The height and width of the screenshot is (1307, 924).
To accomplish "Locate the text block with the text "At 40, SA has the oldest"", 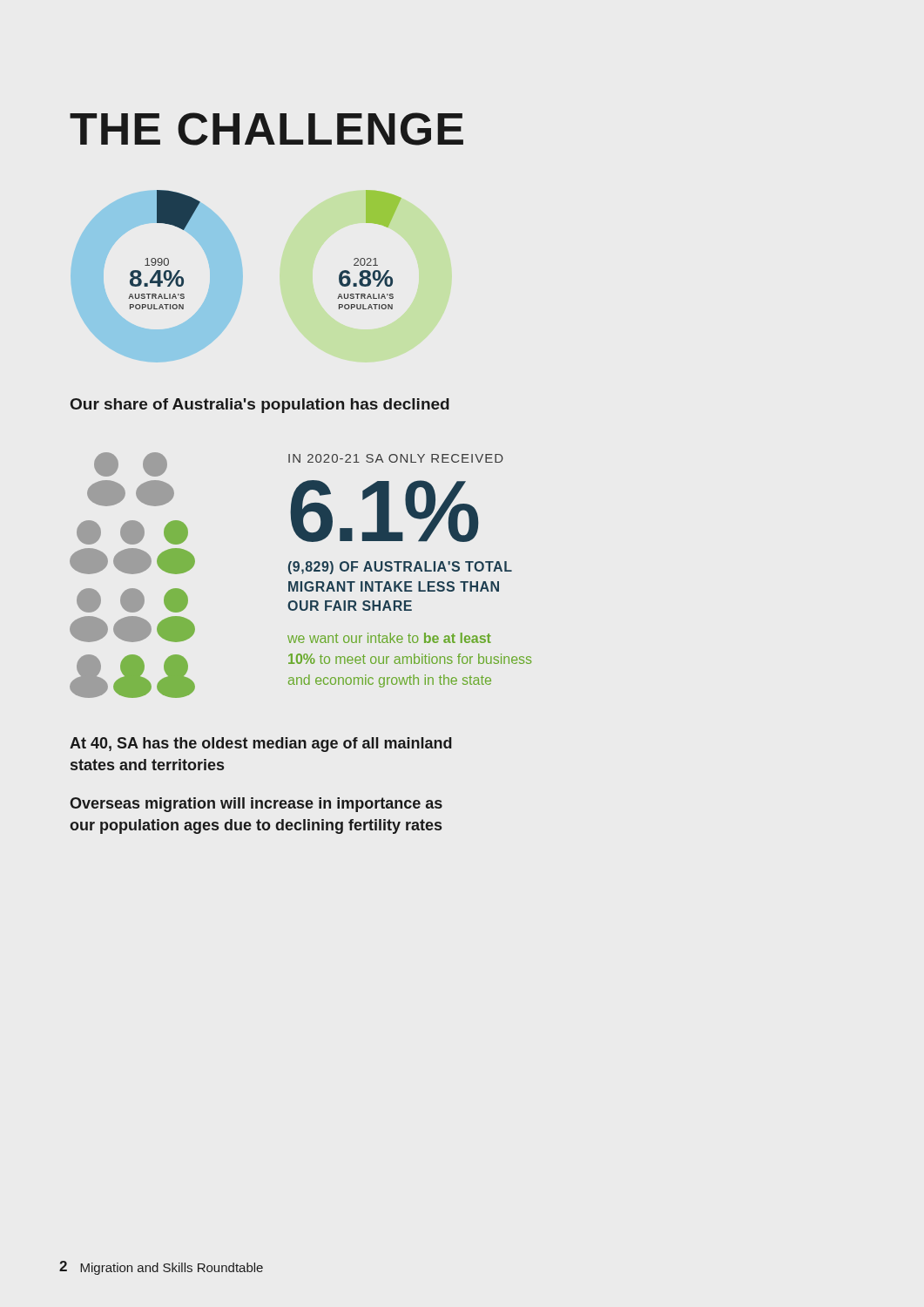I will pyautogui.click(x=261, y=754).
